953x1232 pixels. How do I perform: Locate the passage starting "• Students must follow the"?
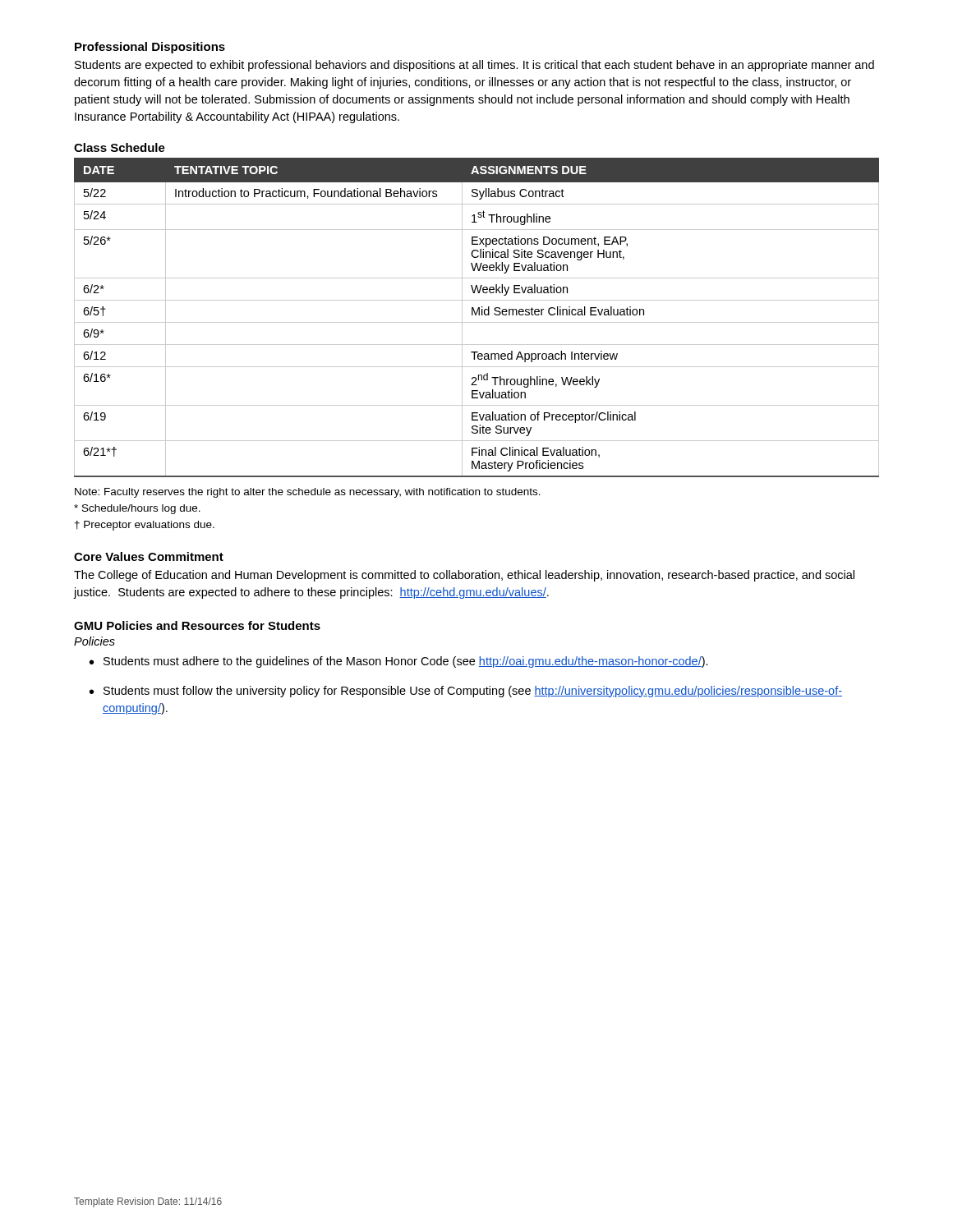pyautogui.click(x=484, y=700)
